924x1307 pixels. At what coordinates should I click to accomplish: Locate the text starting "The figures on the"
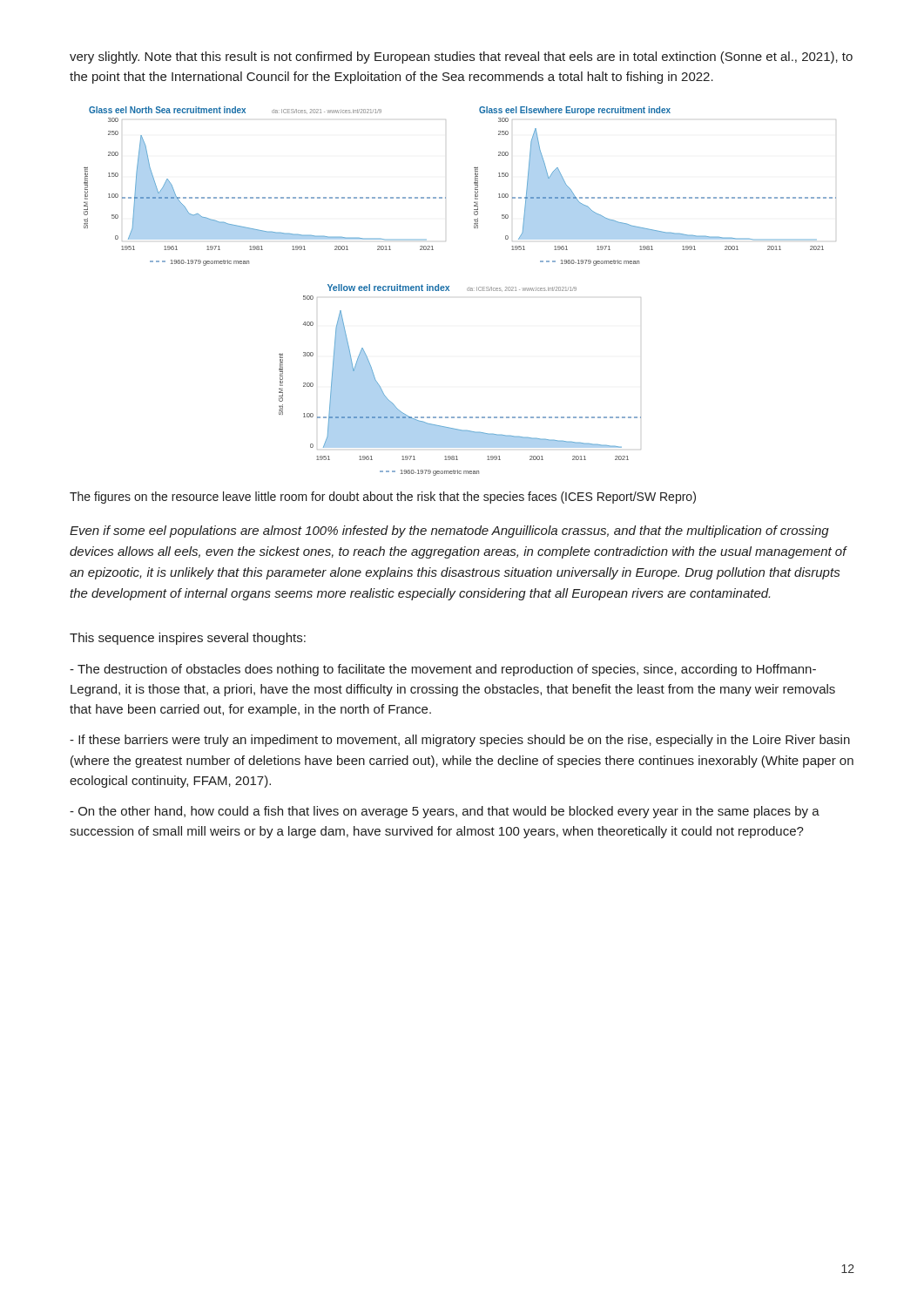click(383, 497)
